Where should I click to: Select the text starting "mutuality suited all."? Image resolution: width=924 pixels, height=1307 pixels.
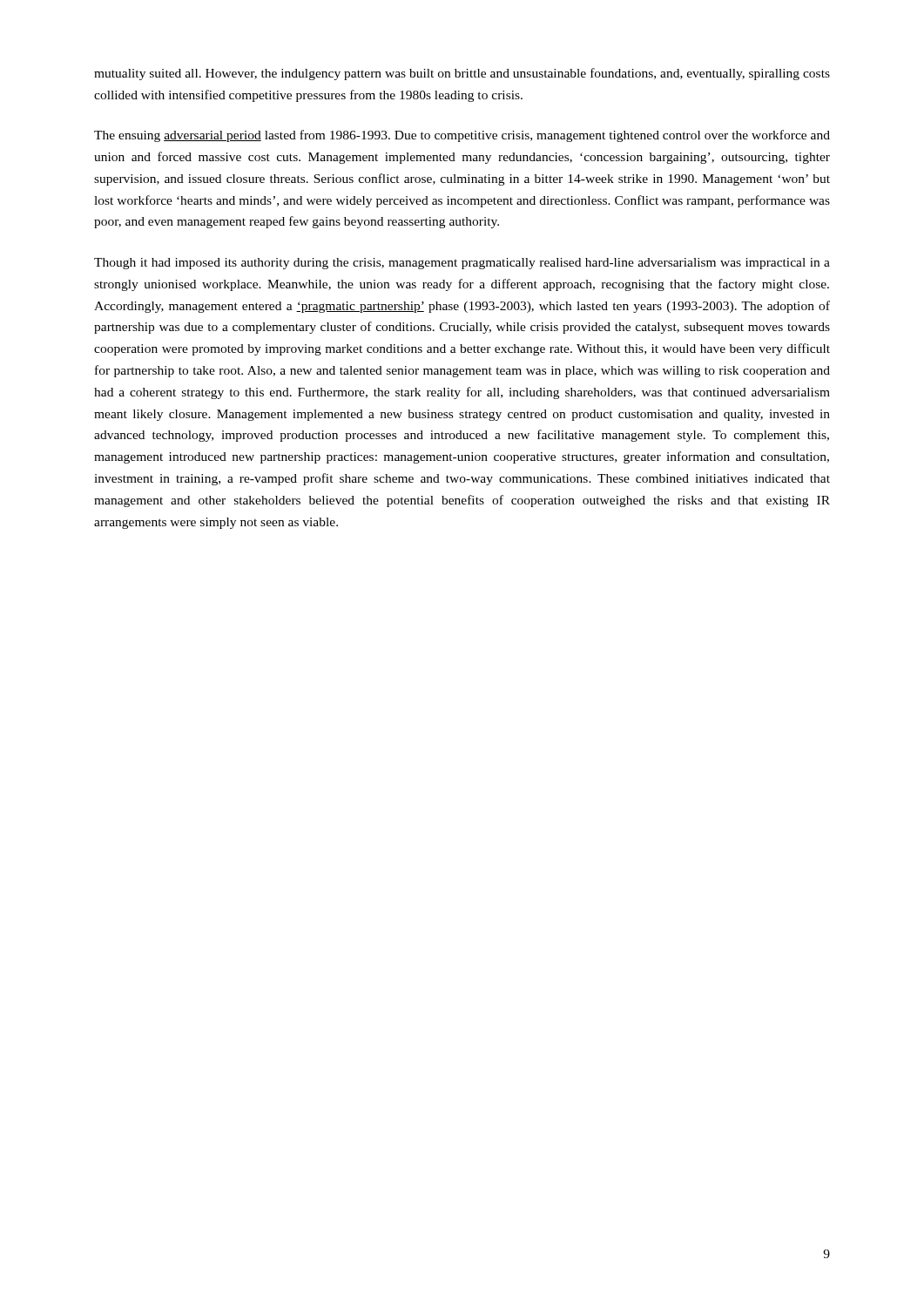pos(462,84)
